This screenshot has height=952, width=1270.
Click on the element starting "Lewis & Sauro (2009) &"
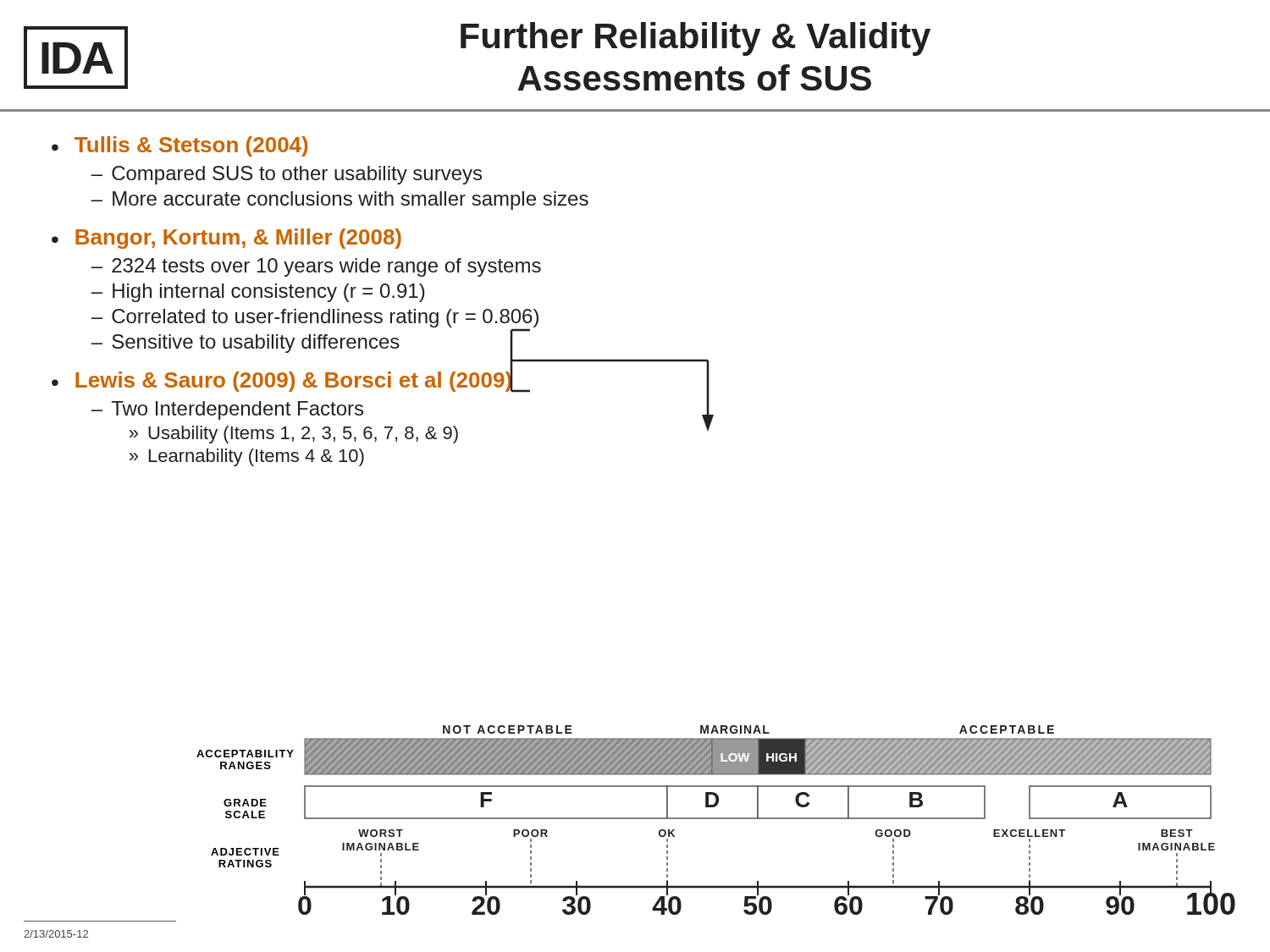point(293,380)
